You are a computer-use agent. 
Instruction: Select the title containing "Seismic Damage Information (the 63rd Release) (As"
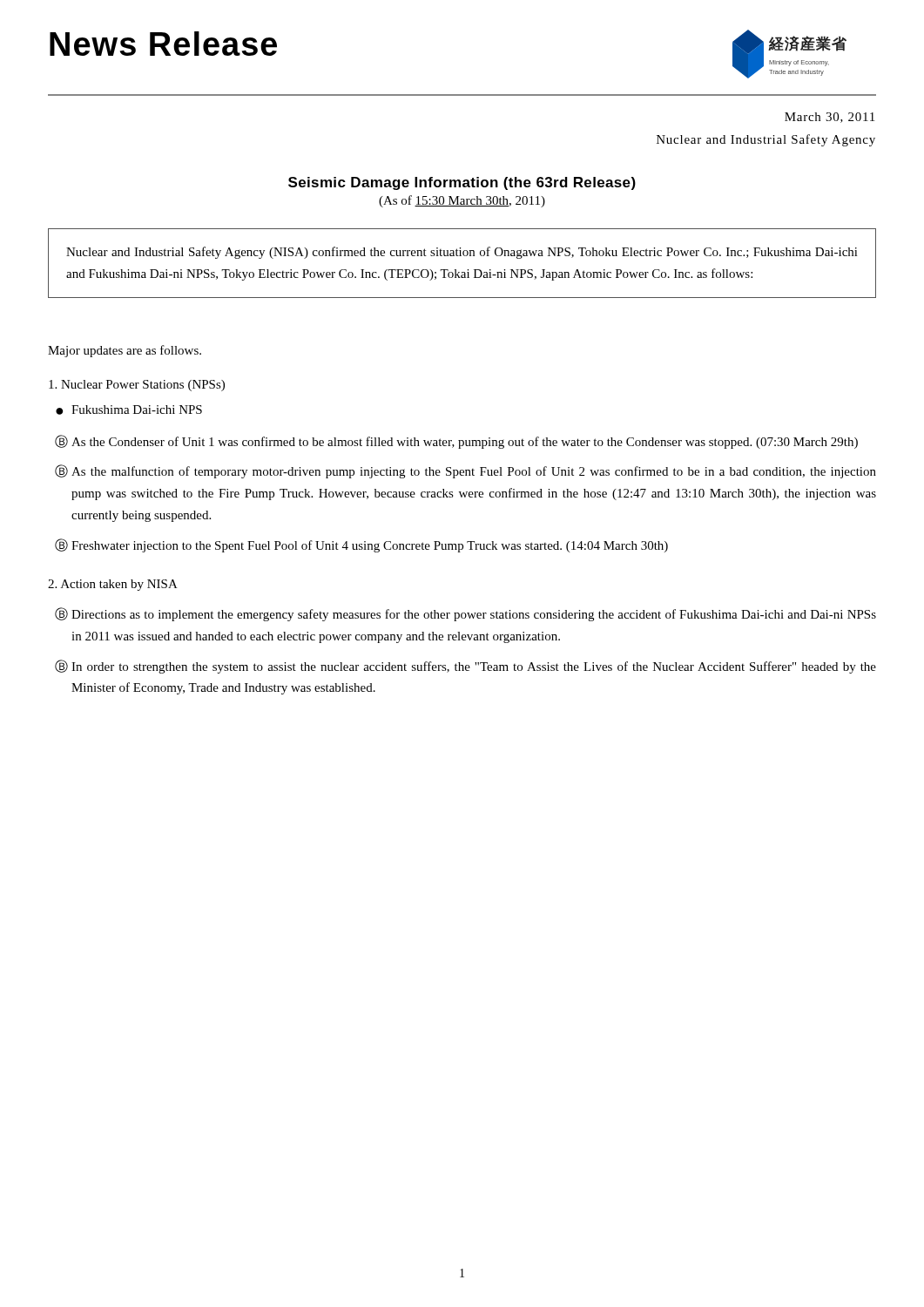click(x=462, y=191)
